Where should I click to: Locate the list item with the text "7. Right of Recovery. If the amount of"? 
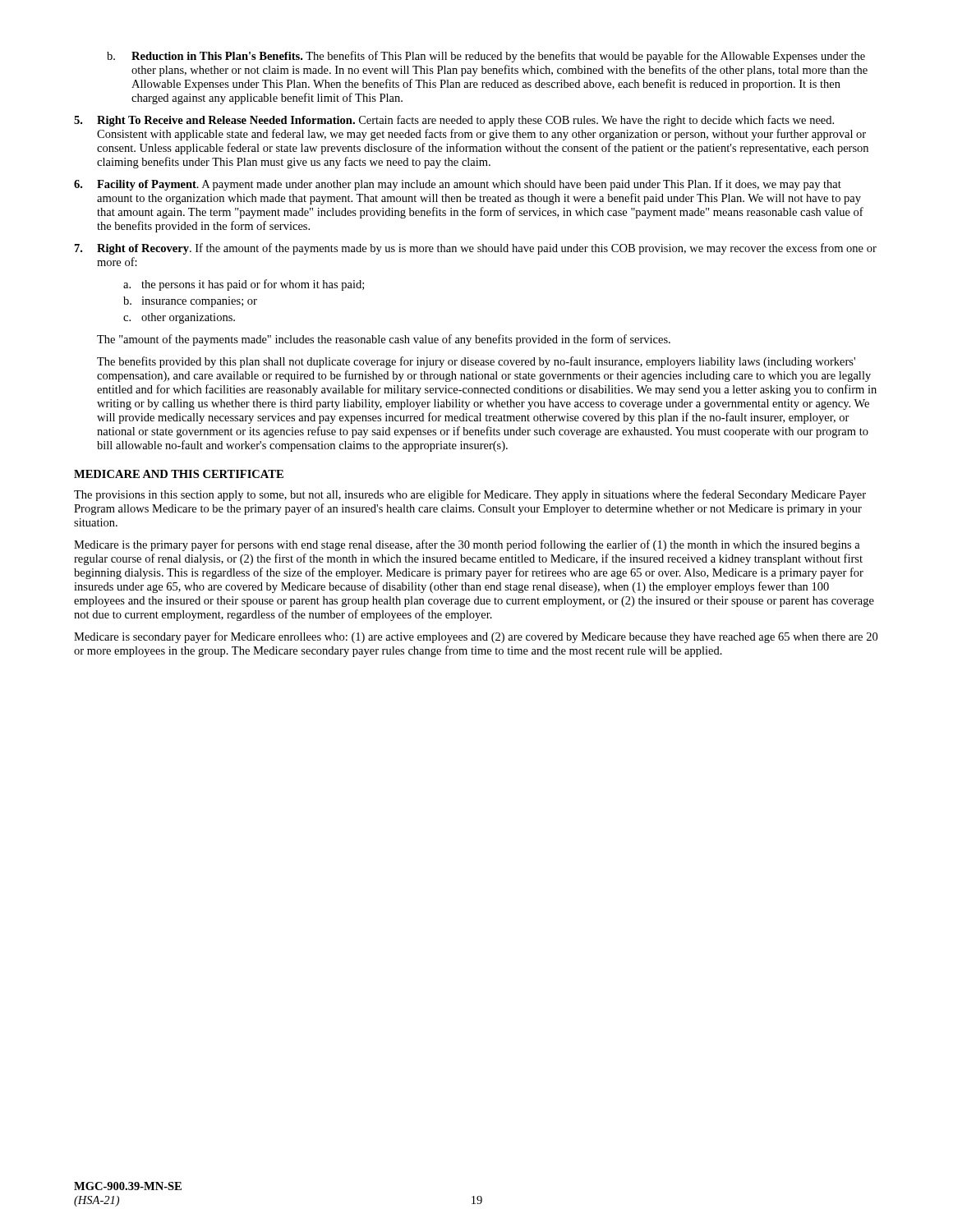(476, 255)
